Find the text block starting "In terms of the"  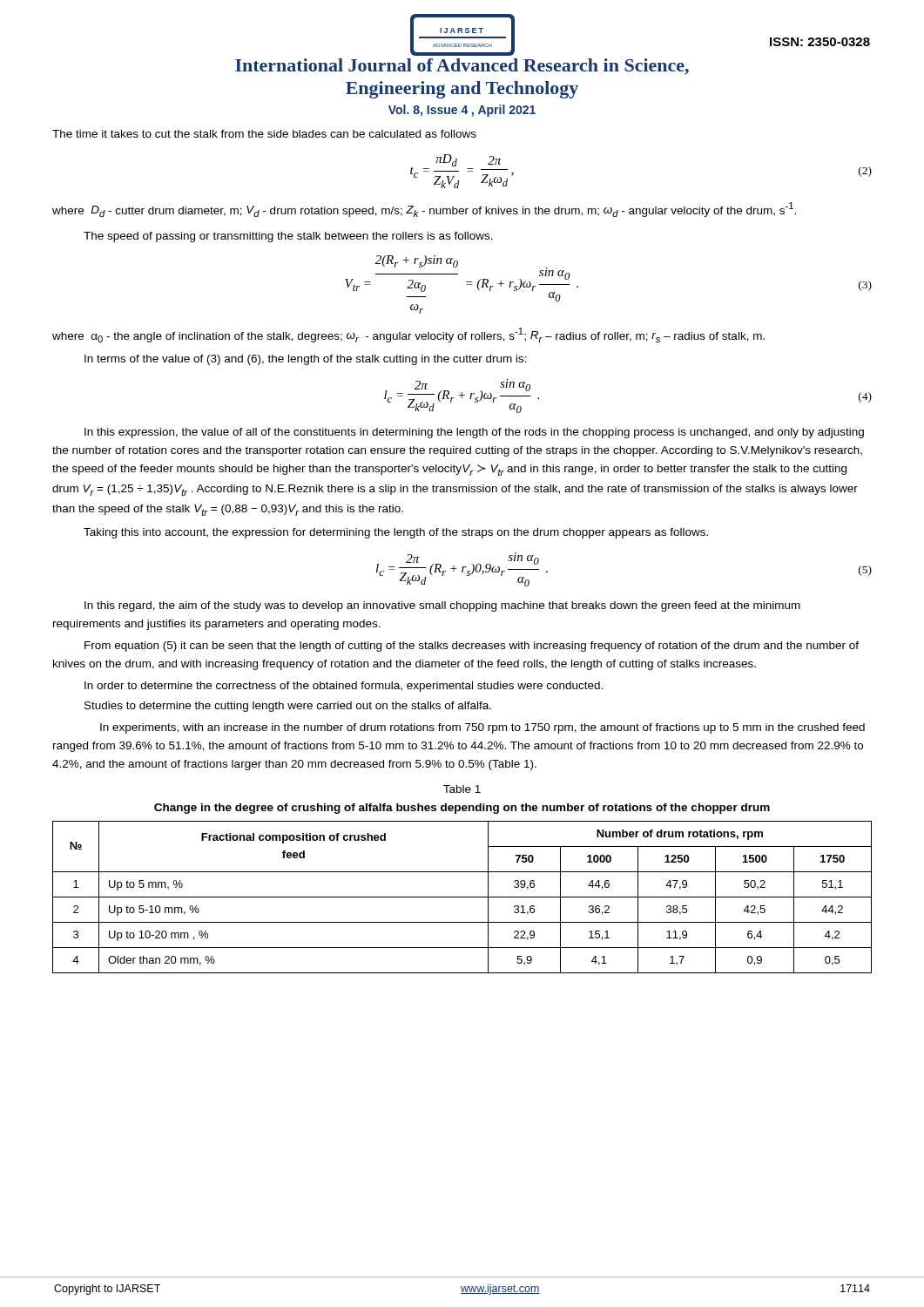pos(305,359)
